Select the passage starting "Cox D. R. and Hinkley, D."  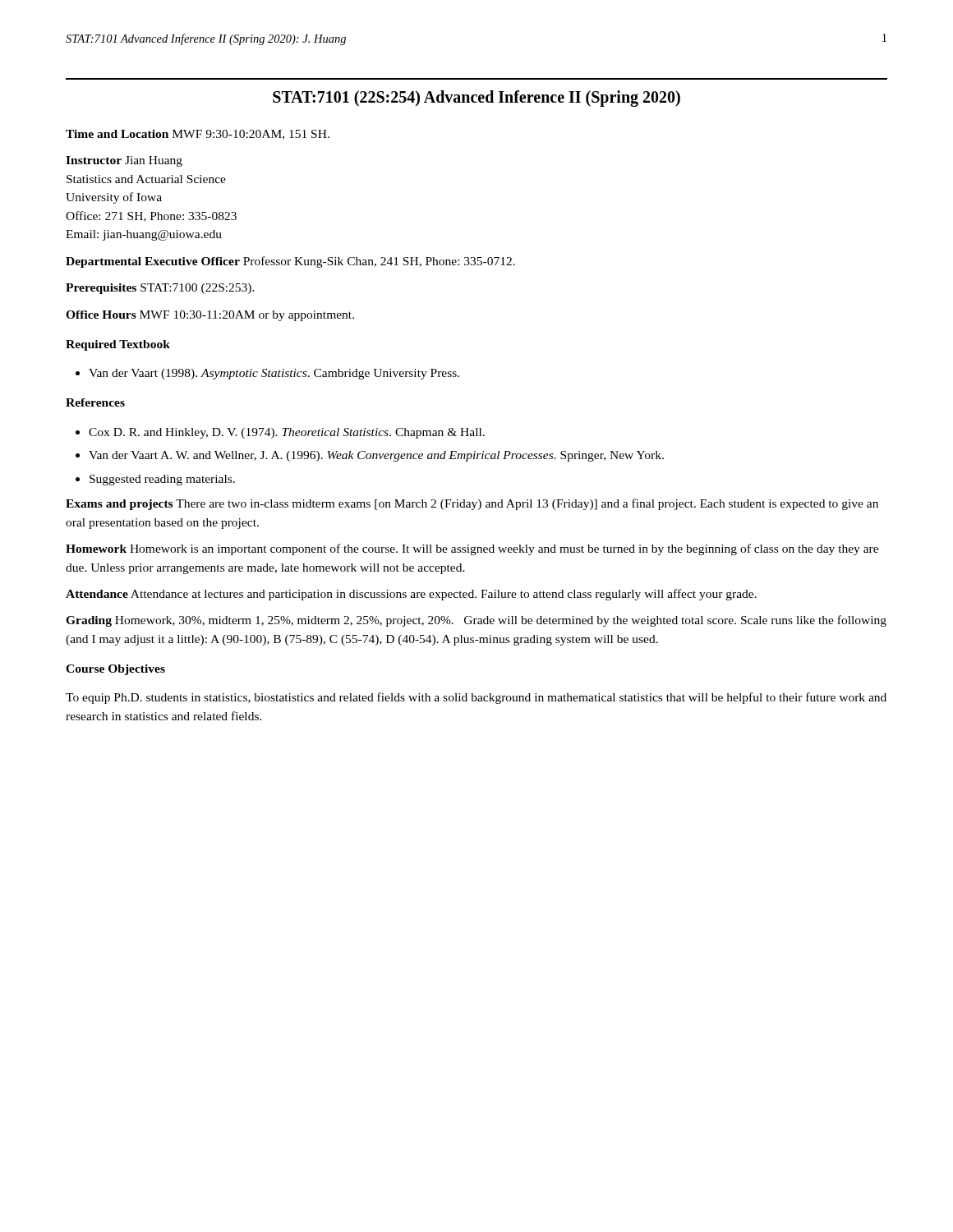[x=476, y=432]
